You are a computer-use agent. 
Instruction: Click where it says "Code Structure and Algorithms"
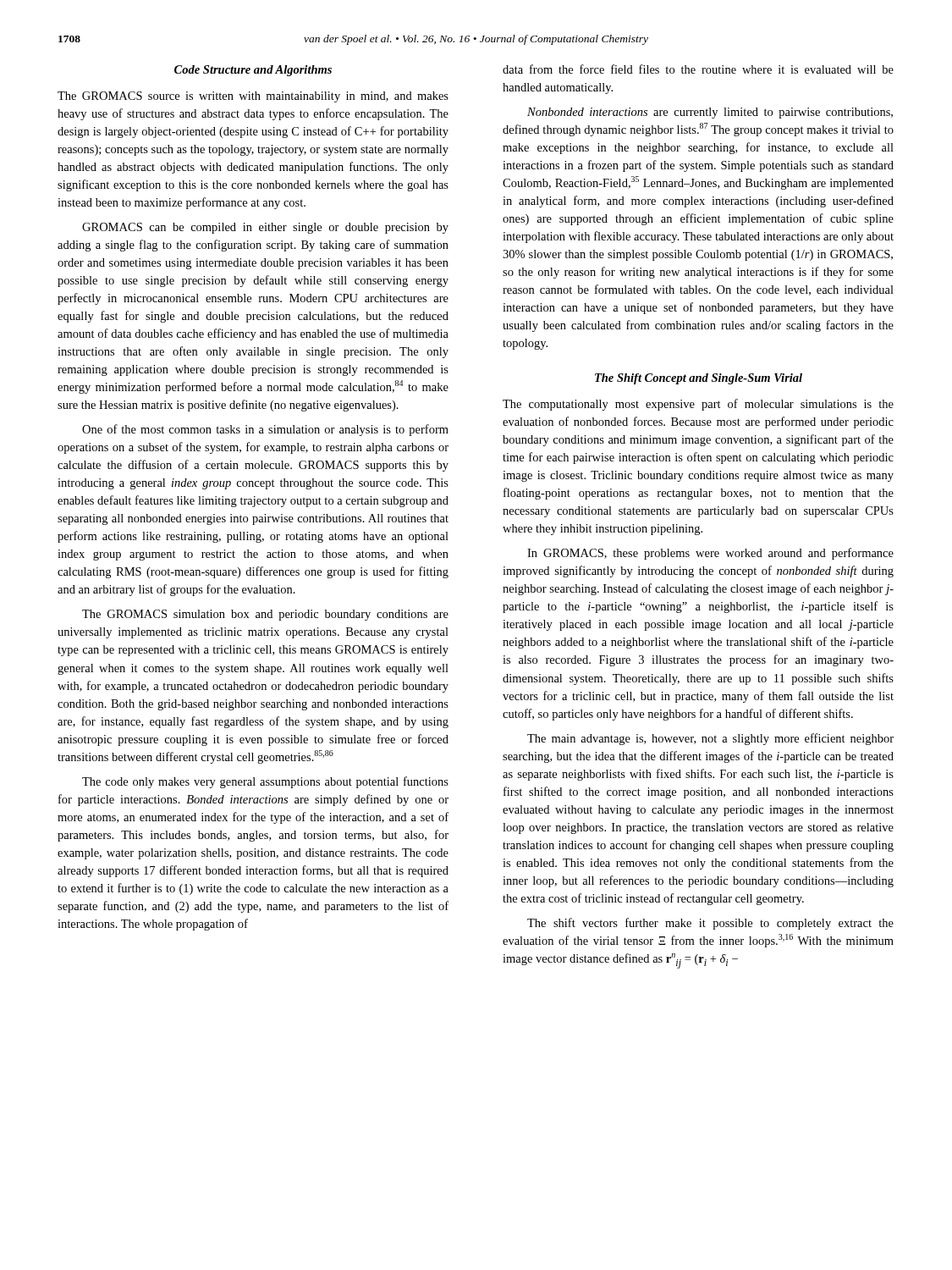[x=253, y=69]
